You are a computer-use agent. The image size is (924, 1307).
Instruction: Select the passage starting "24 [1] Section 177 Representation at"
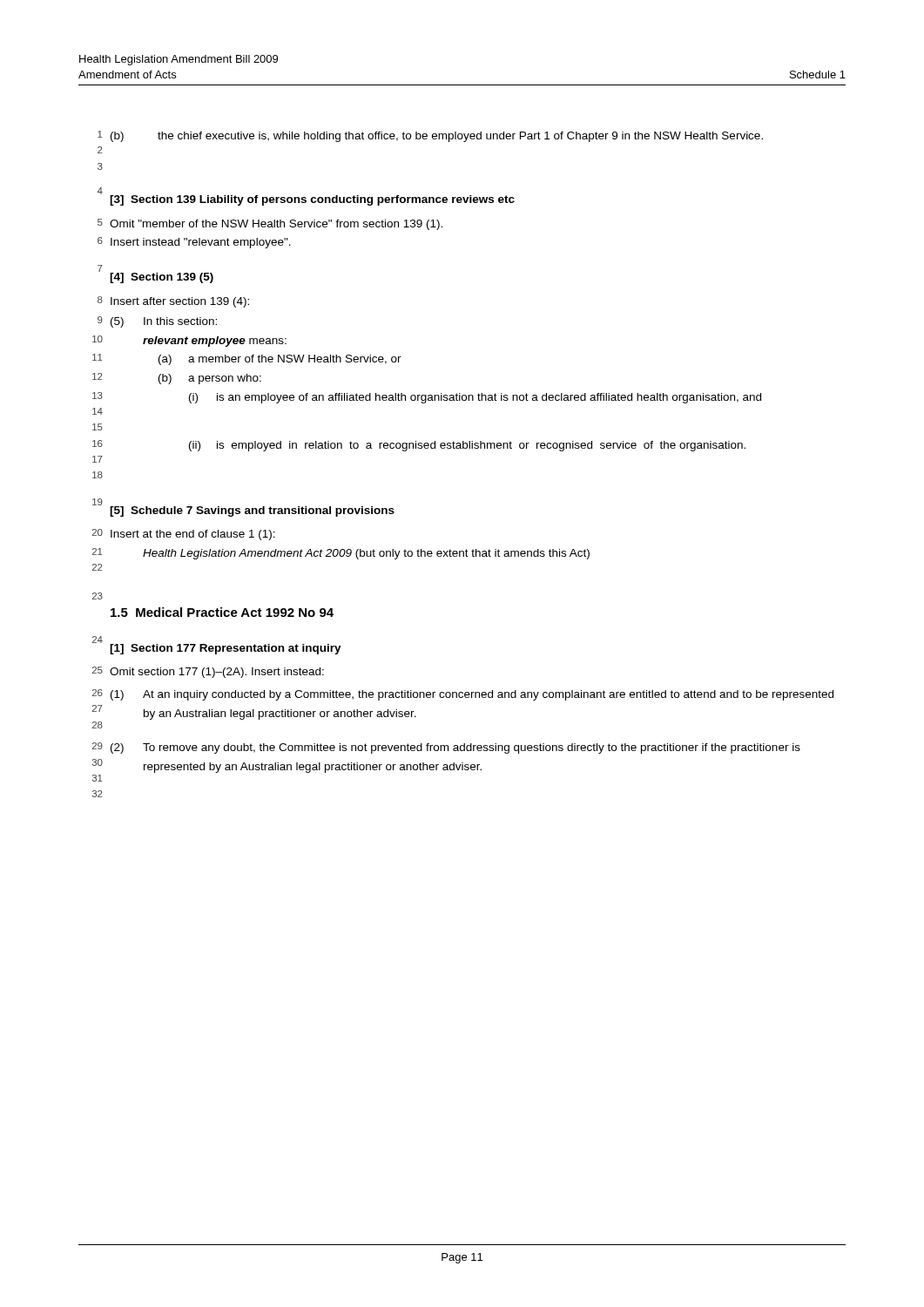[x=217, y=645]
